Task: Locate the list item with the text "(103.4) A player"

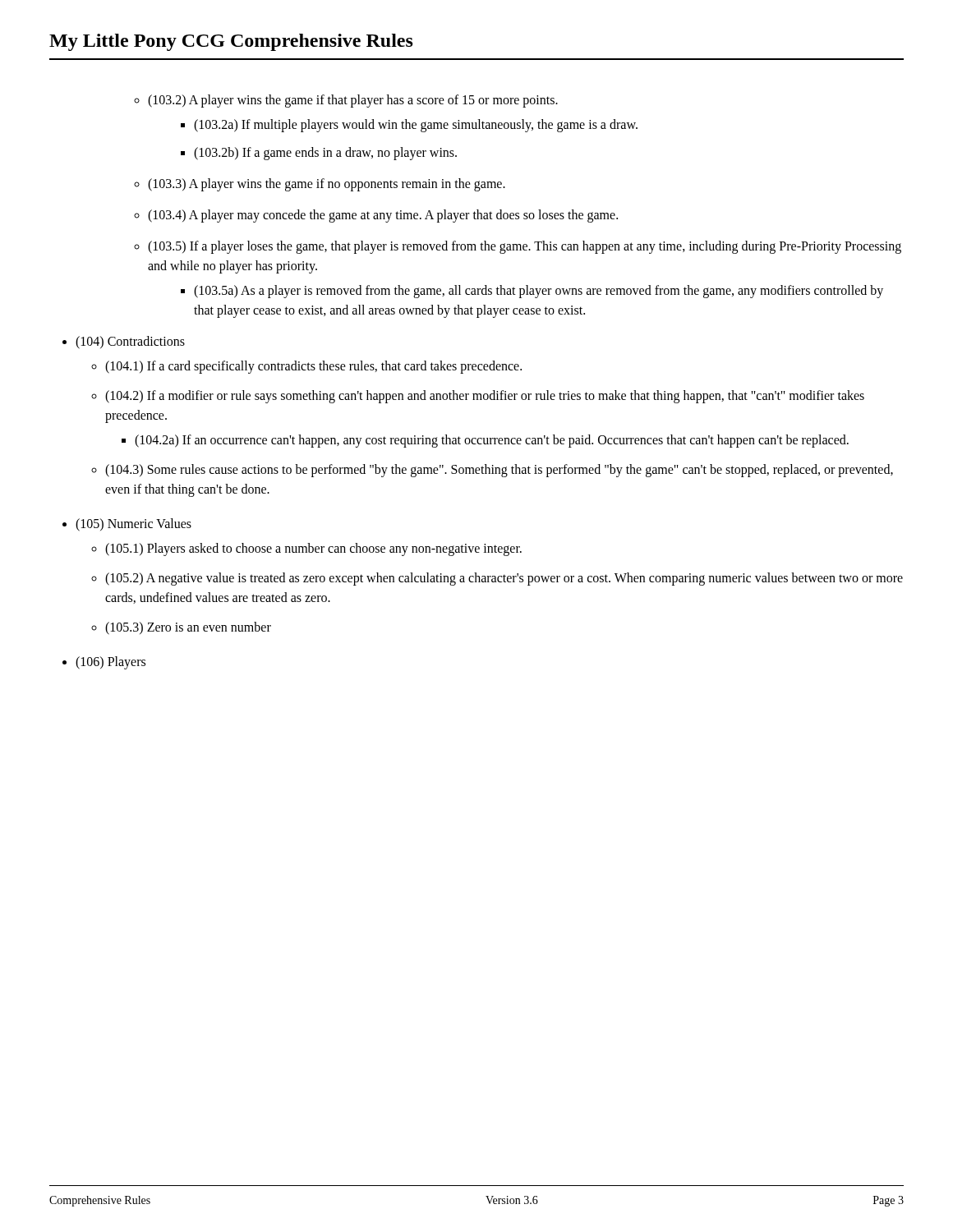Action: [x=383, y=215]
